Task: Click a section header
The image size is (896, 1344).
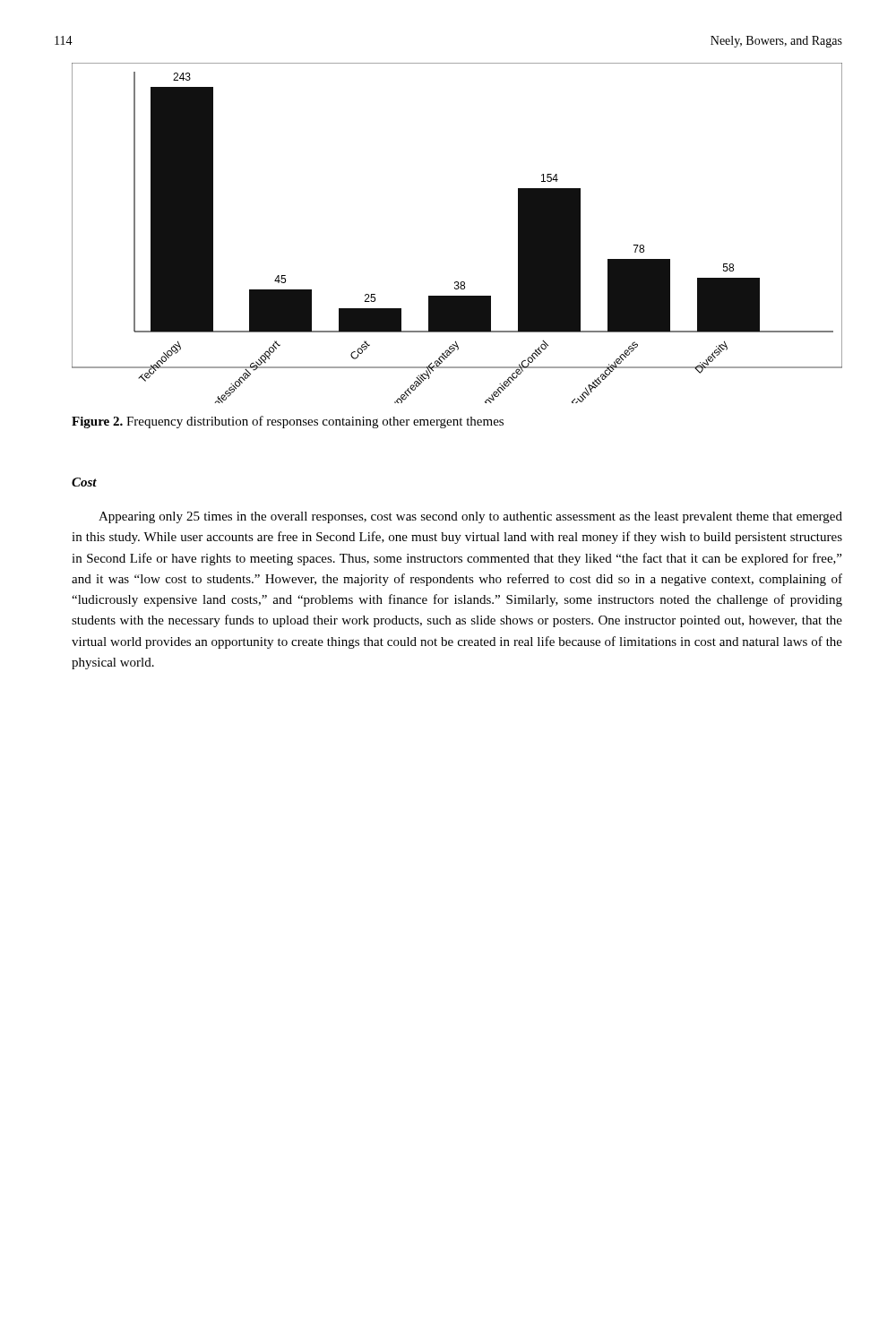Action: (x=84, y=482)
